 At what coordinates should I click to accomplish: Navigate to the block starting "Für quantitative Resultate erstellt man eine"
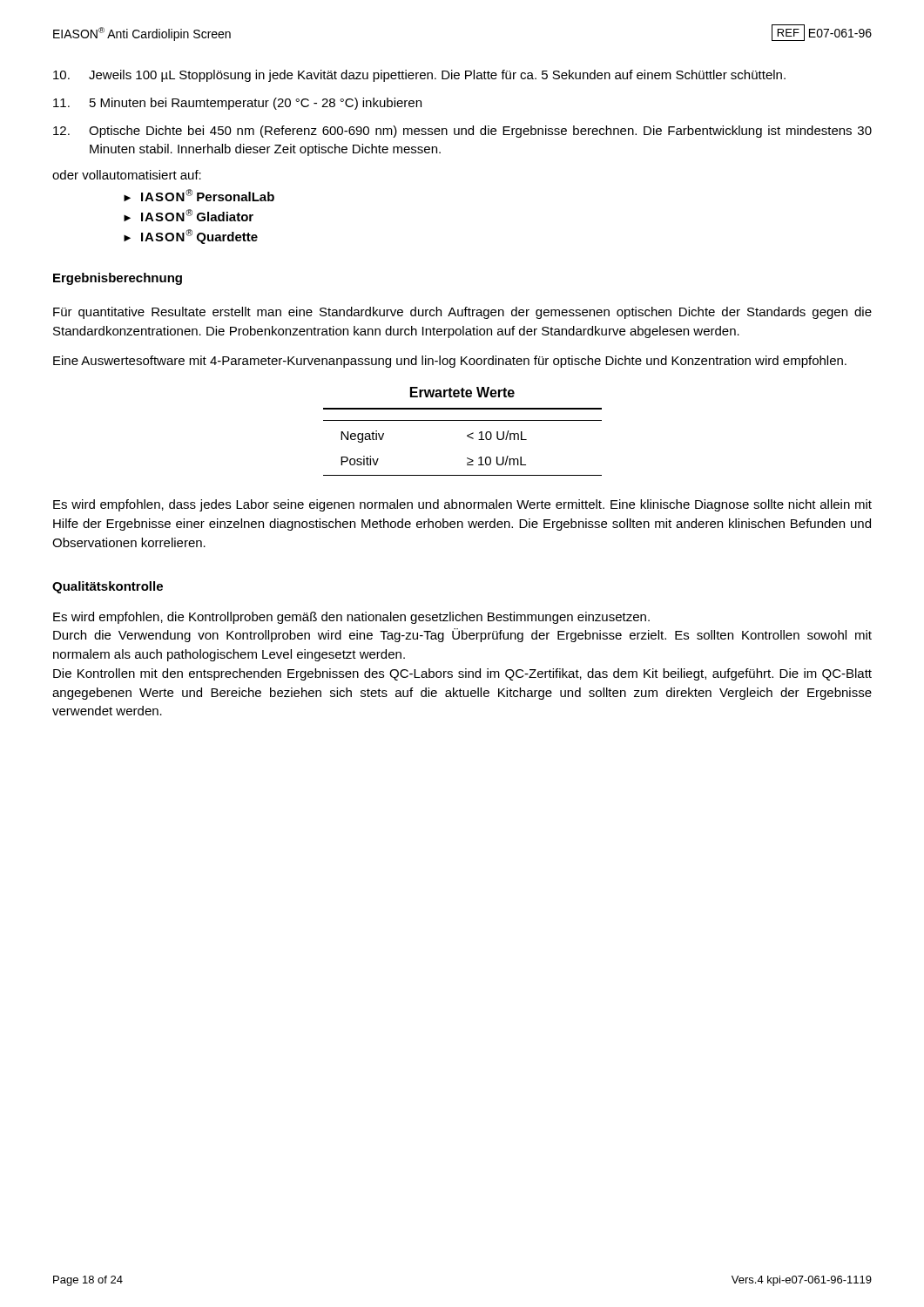click(462, 321)
